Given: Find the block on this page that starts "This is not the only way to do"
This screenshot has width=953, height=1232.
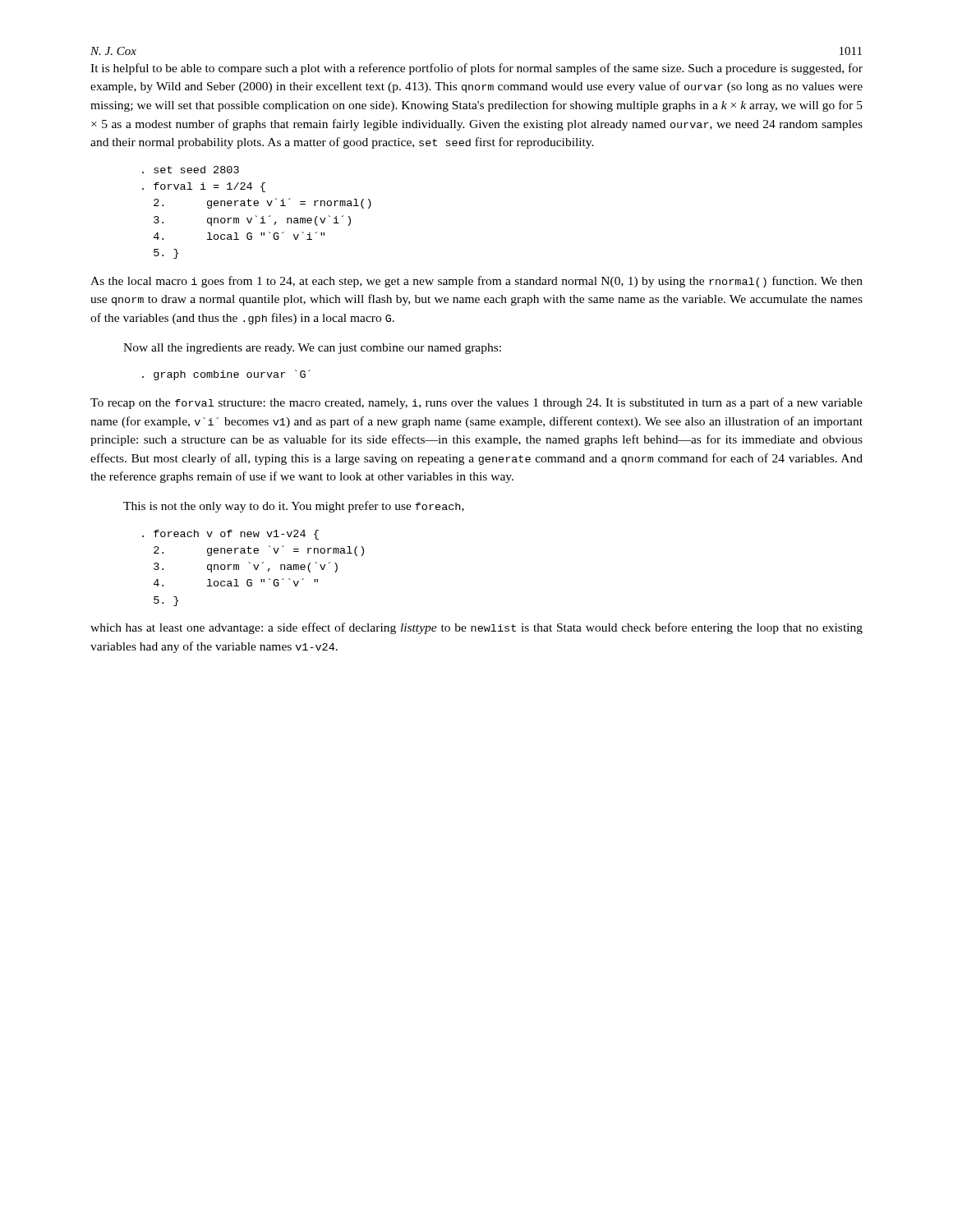Looking at the screenshot, I should pyautogui.click(x=294, y=507).
